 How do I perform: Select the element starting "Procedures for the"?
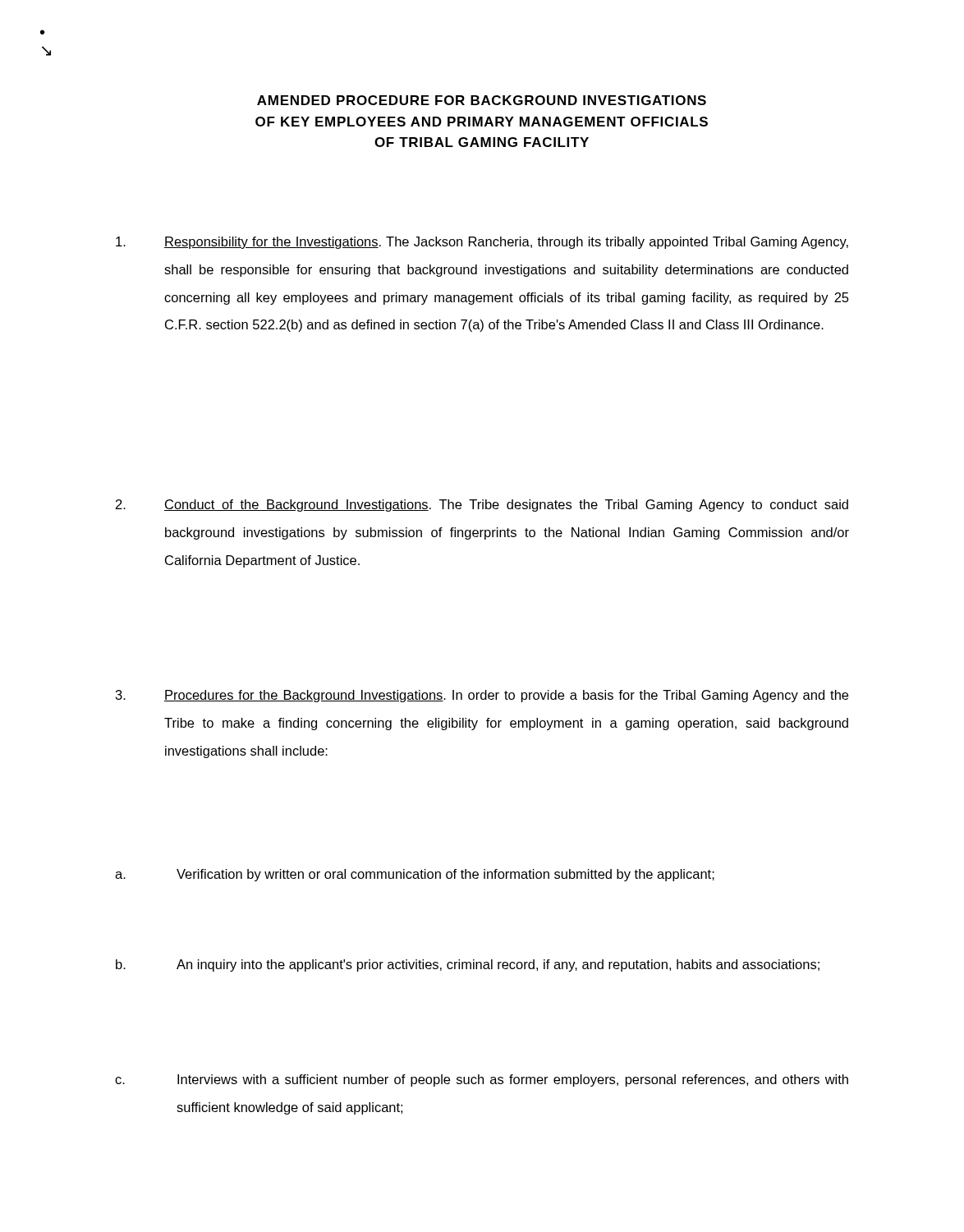482,723
